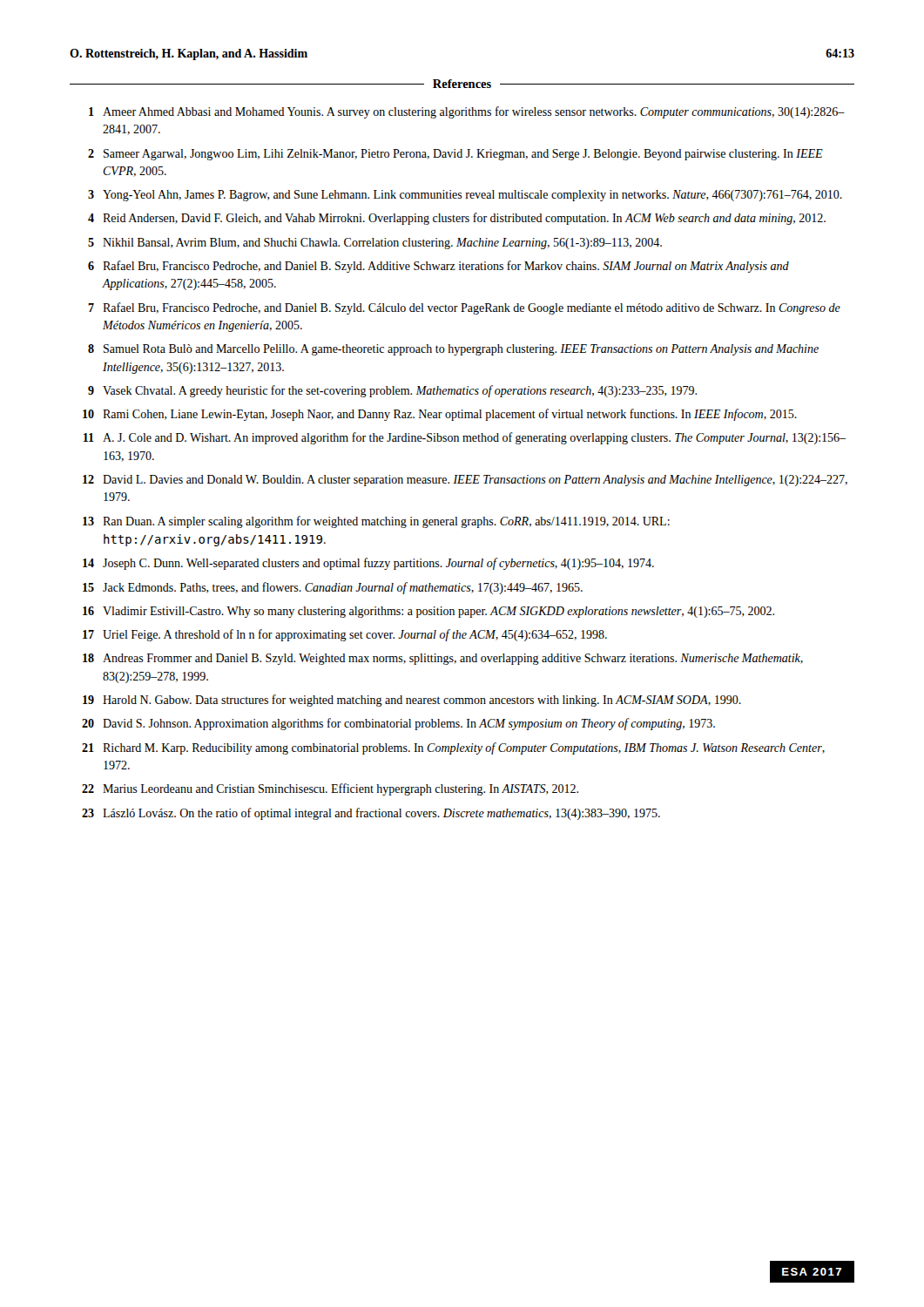Viewport: 924px width, 1307px height.
Task: Click on the list item that says "23 László Lovász. On the ratio"
Action: [462, 814]
